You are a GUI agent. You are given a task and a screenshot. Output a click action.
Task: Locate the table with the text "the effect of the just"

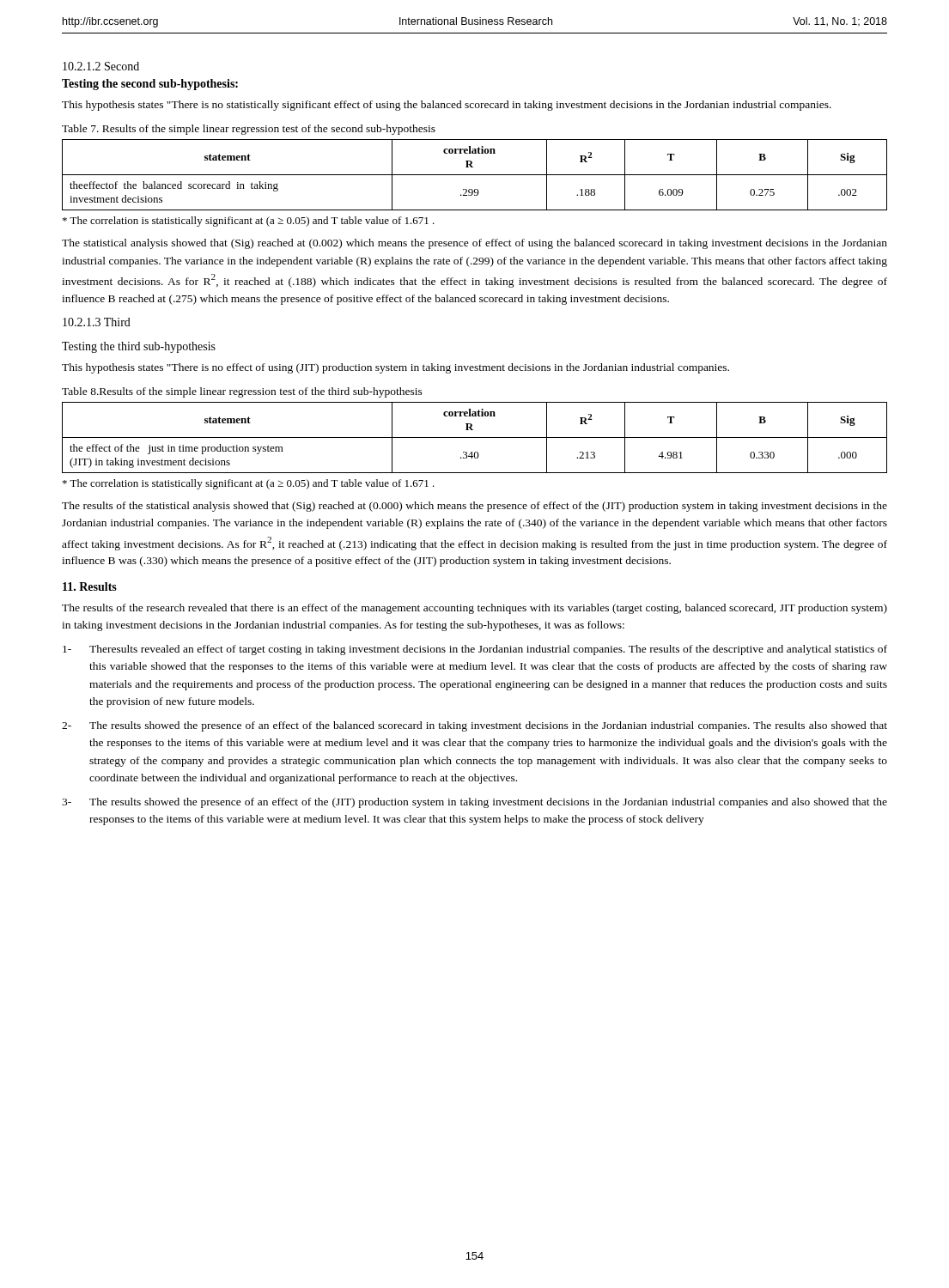pyautogui.click(x=474, y=437)
